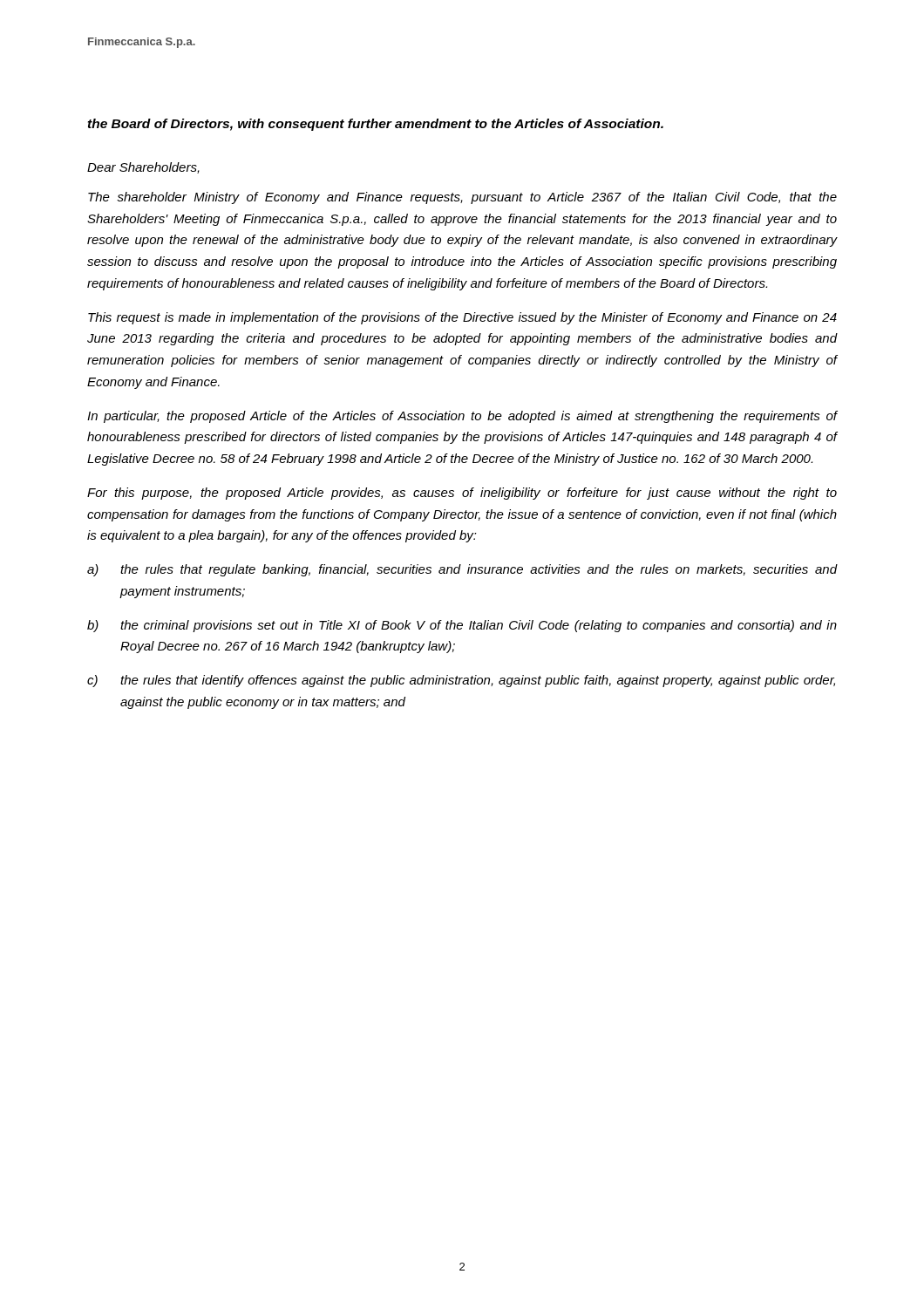The height and width of the screenshot is (1308, 924).
Task: Click where it says "Dear Shareholders,"
Action: (x=144, y=167)
